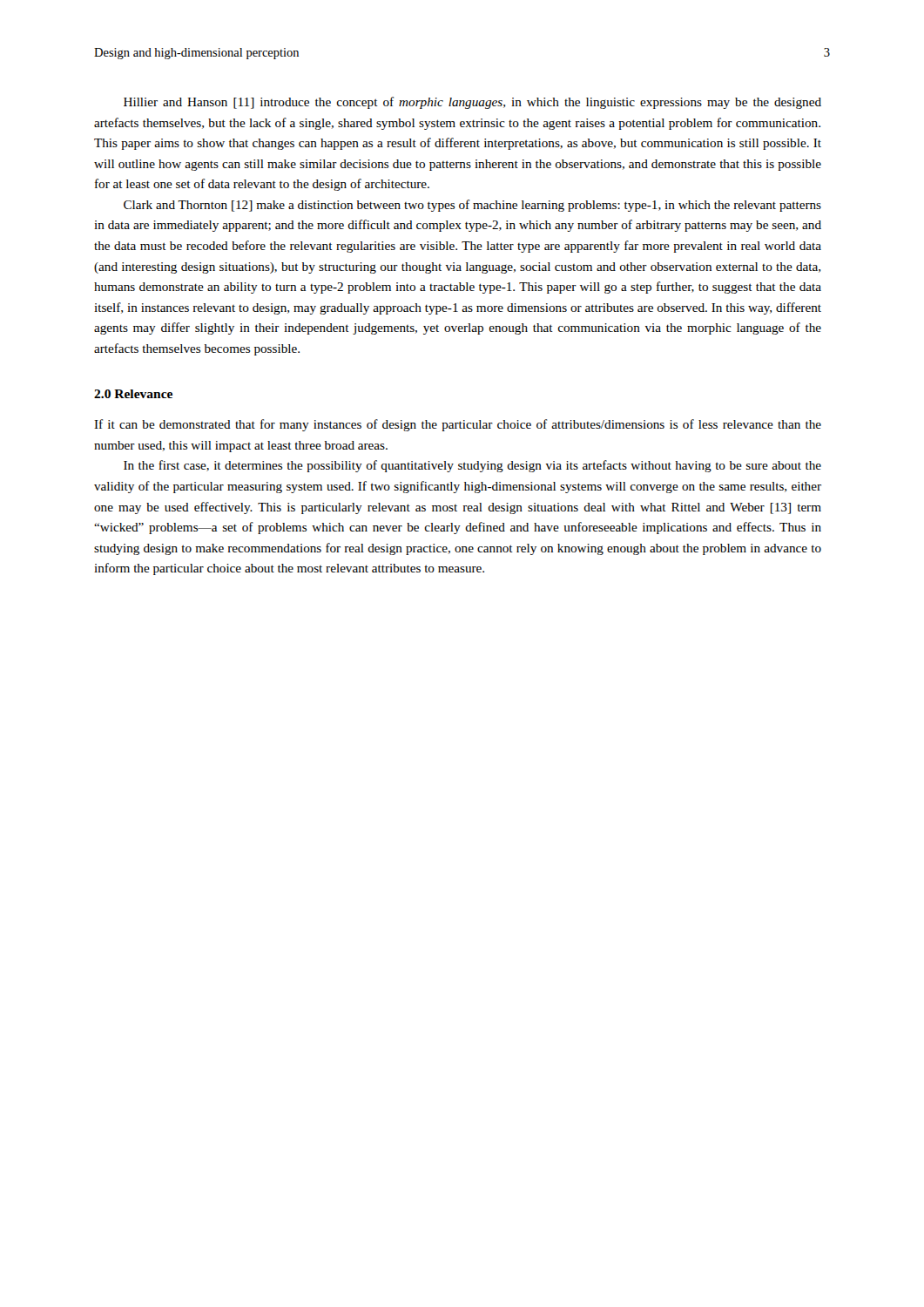924x1307 pixels.
Task: Locate the block starting "Hillier and Hanson [11] introduce the concept"
Action: [458, 143]
